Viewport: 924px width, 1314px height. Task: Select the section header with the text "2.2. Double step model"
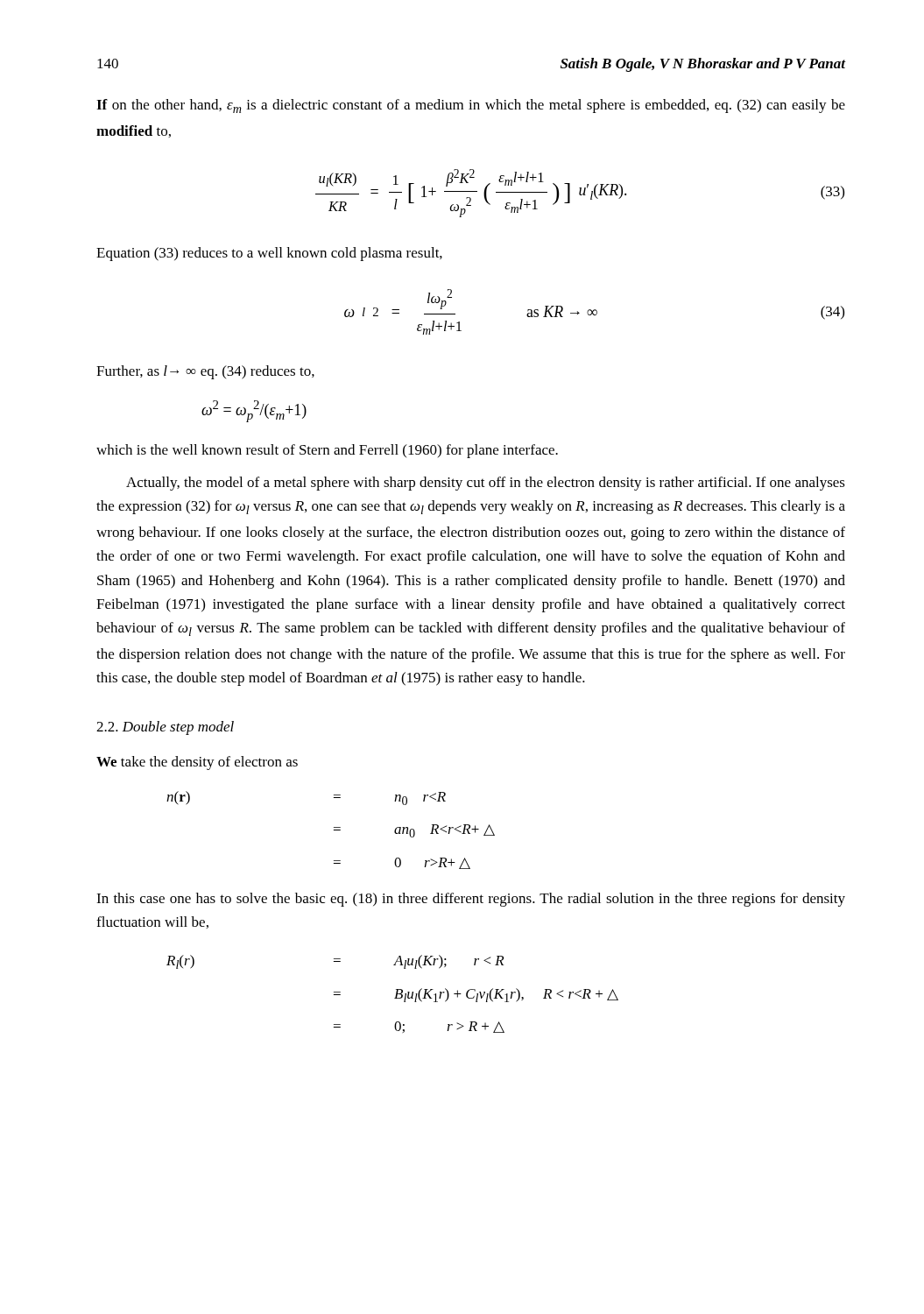[165, 727]
